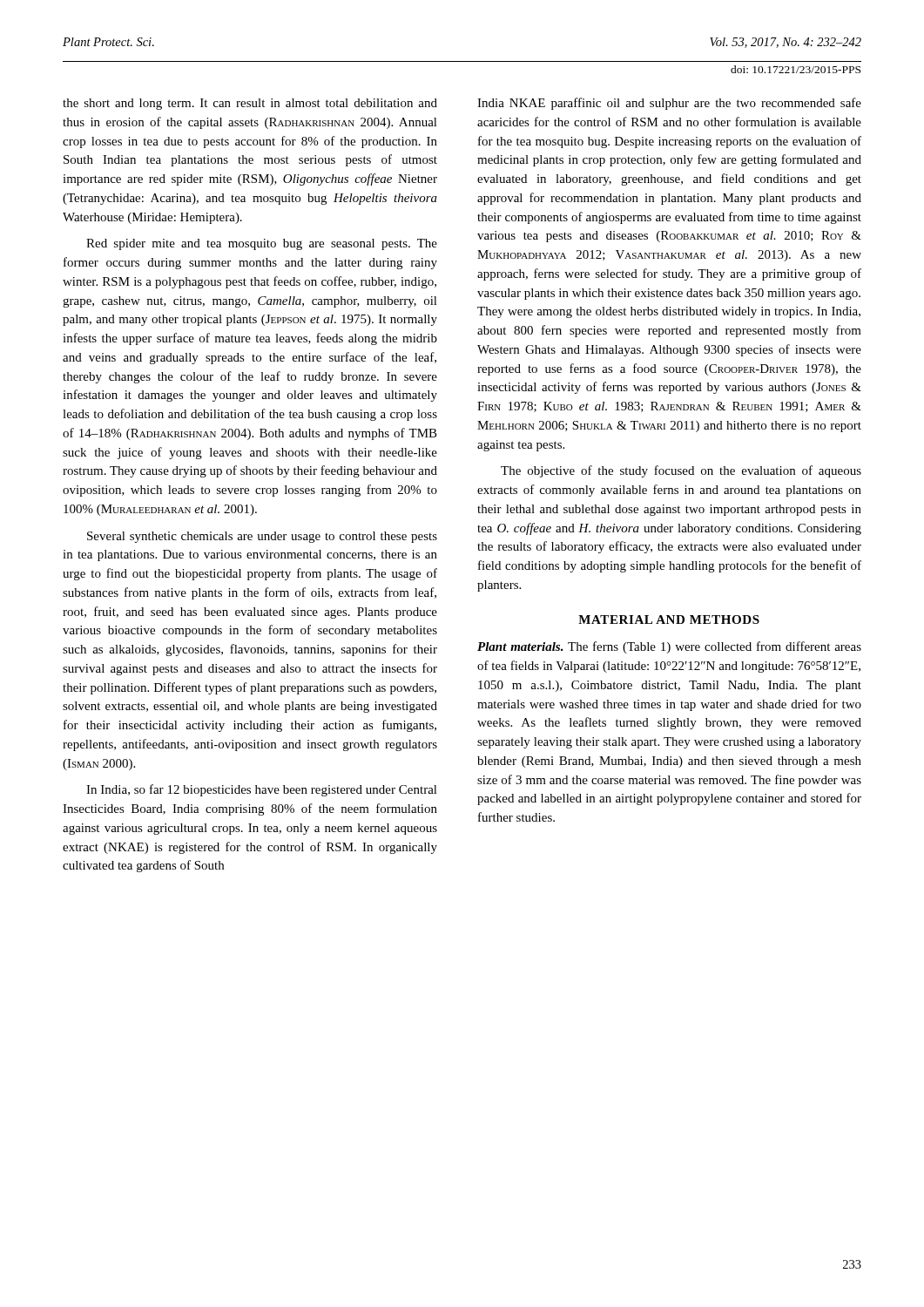Screen dimensions: 1307x924
Task: Where does it say "doi: 10.17221/23/2015-PPS"?
Action: coord(796,69)
